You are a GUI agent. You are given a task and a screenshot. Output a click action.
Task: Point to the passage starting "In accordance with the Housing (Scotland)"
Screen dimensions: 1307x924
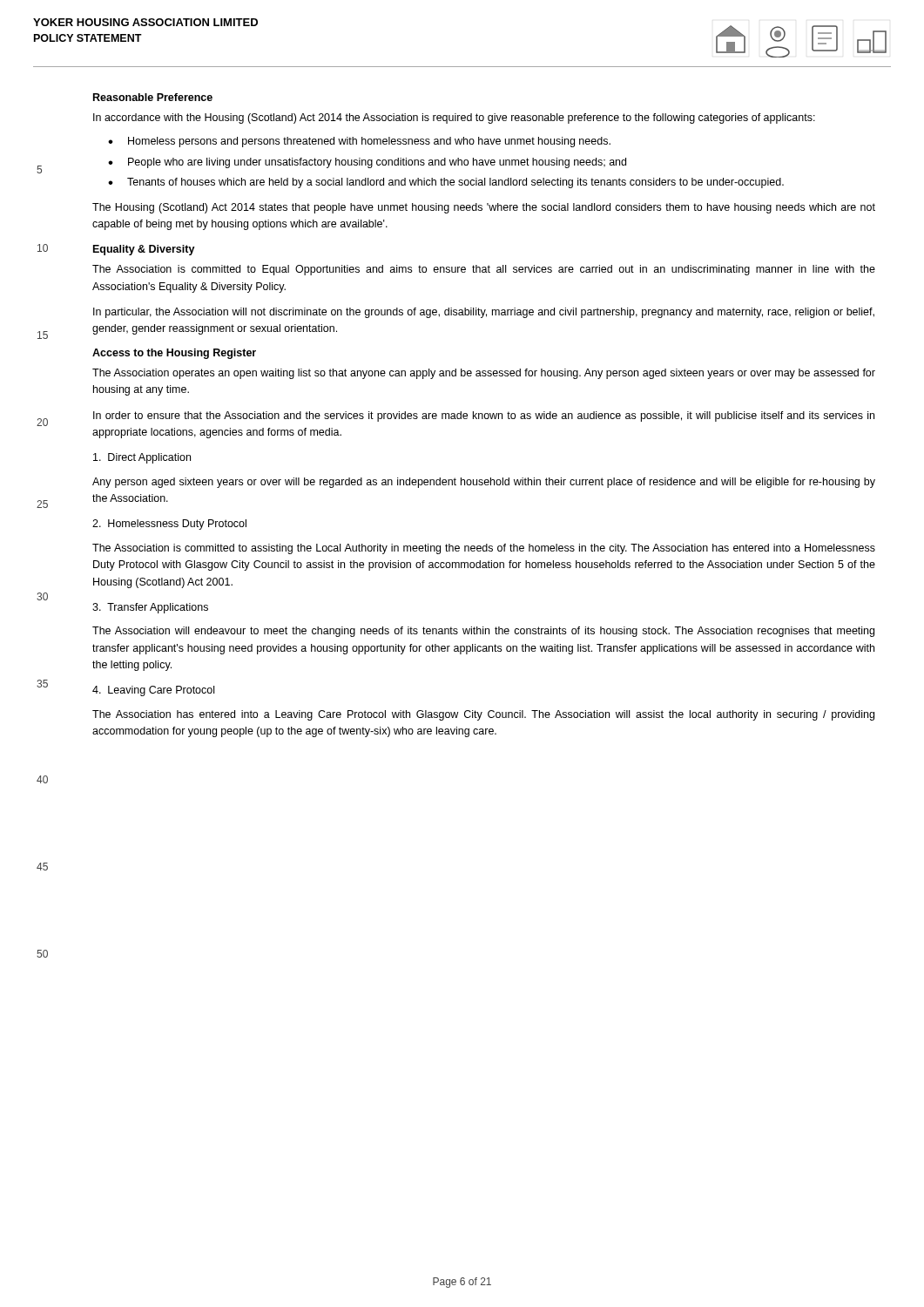[454, 118]
